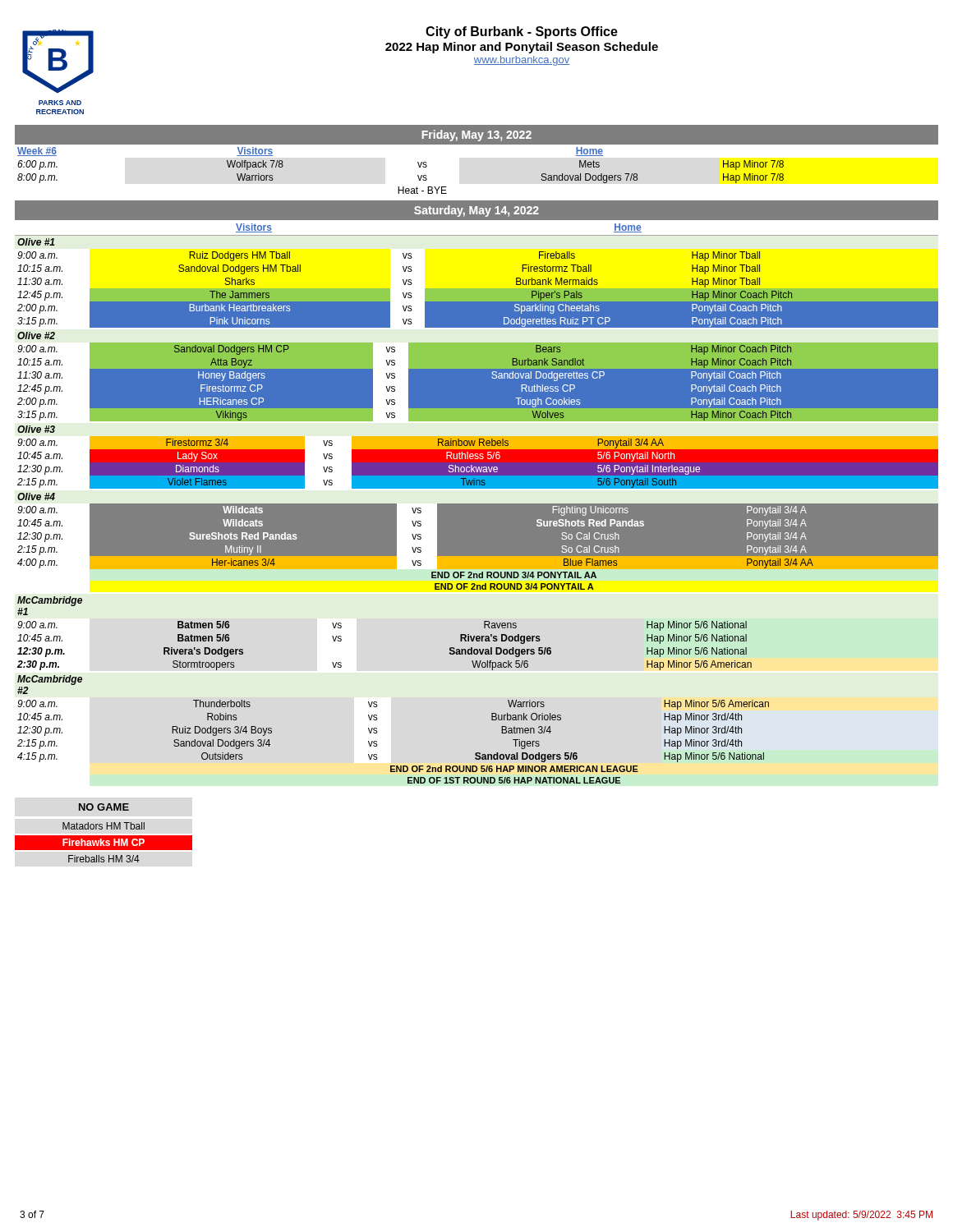
Task: Locate the table with the text "4:00 p.m."
Action: (x=476, y=541)
